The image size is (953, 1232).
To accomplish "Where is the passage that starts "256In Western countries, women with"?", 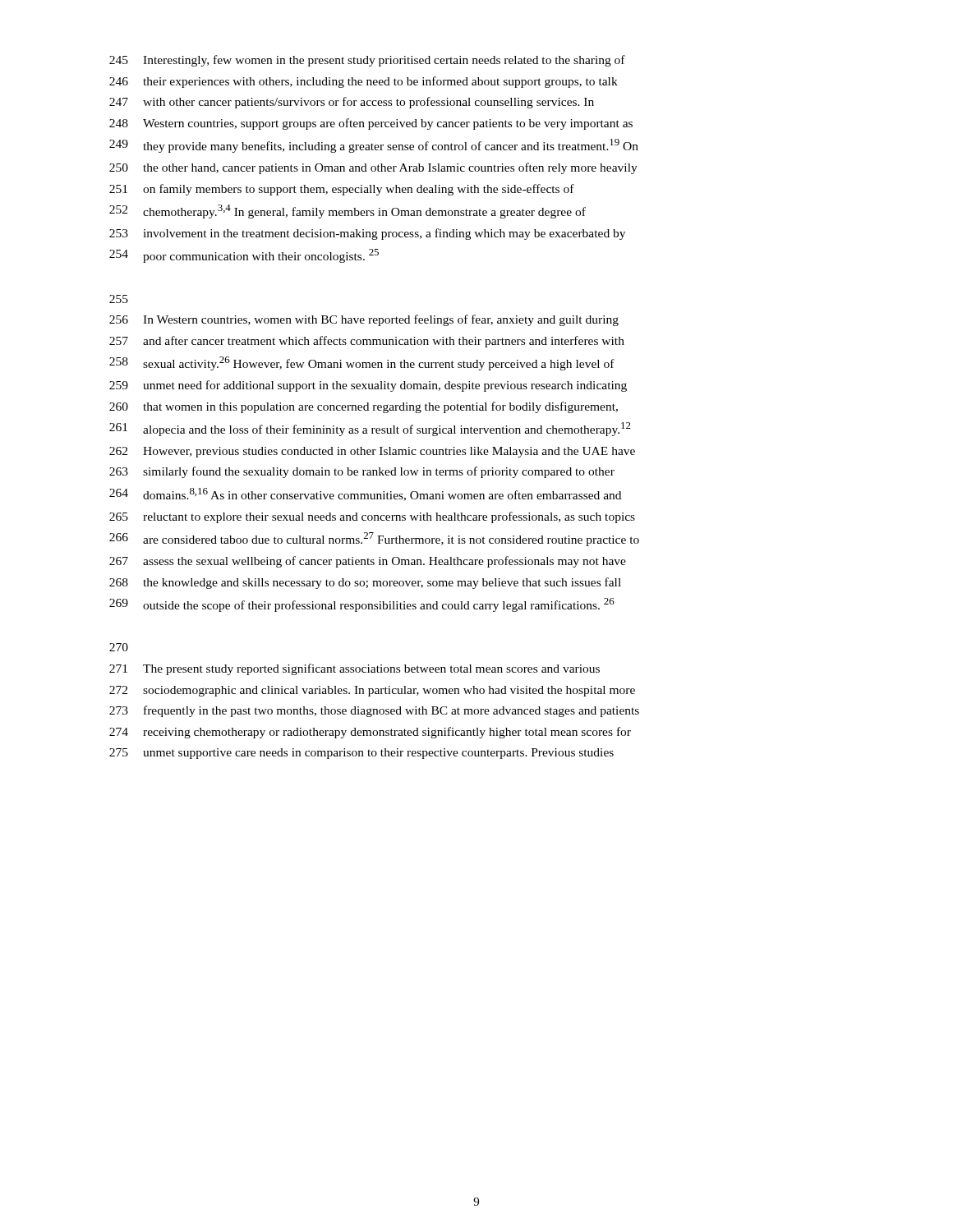I will [476, 462].
